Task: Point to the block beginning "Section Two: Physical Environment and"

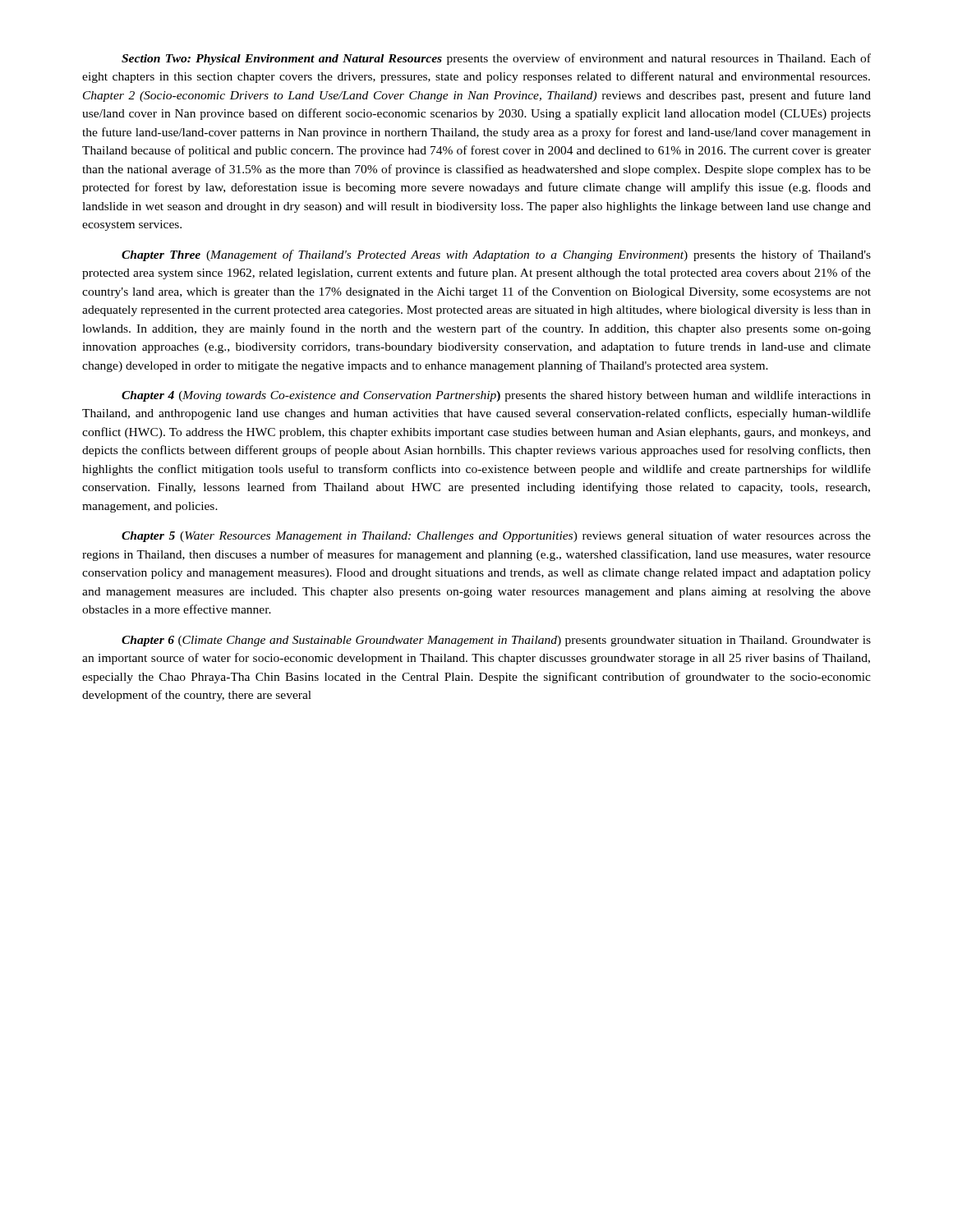Action: 476,141
